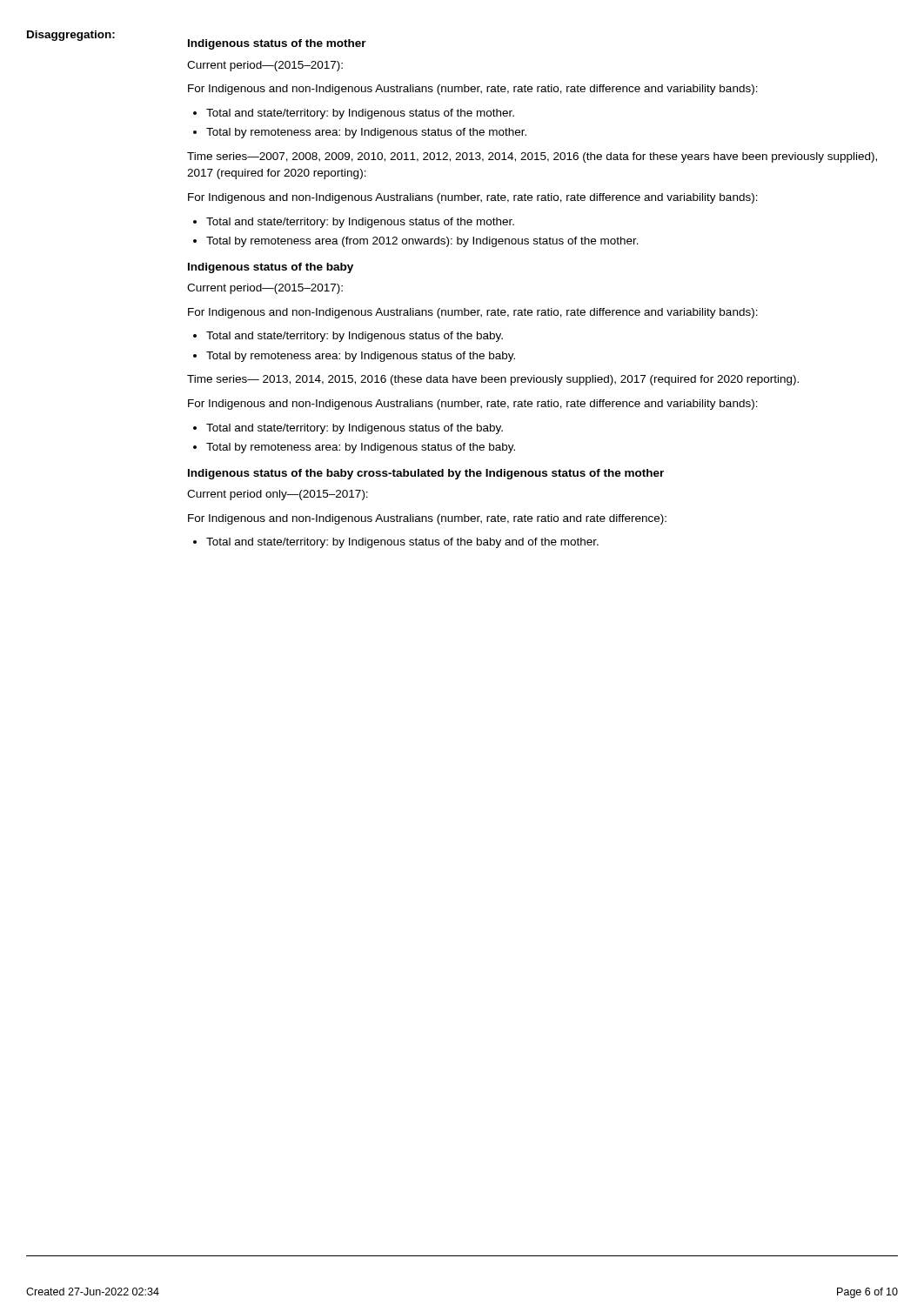The image size is (924, 1305).
Task: Click on the block starting "Time series— 2013, 2014, 2015,"
Action: point(542,379)
